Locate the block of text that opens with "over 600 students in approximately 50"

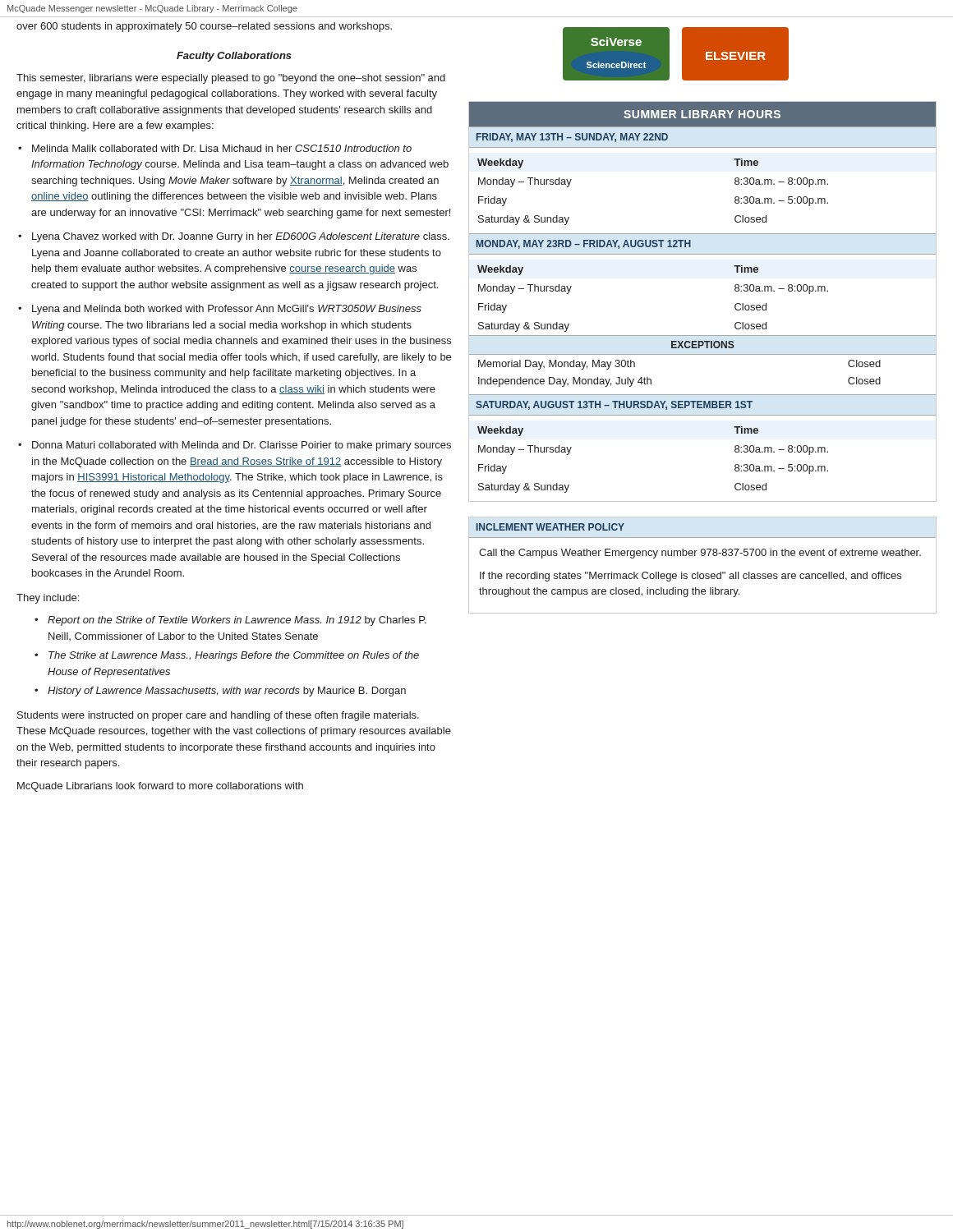205,26
